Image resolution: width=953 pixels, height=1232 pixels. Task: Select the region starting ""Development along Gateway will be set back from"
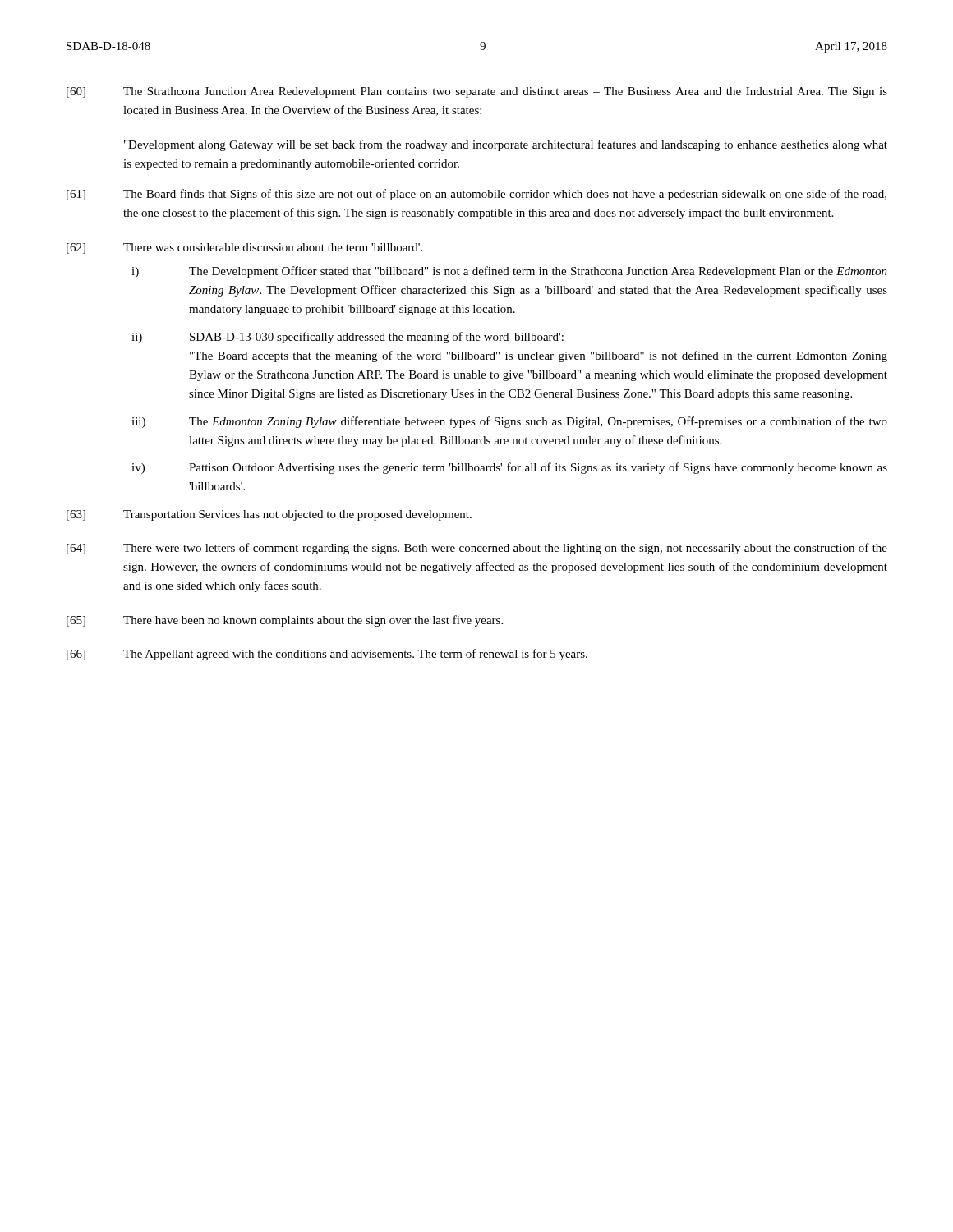[x=505, y=154]
